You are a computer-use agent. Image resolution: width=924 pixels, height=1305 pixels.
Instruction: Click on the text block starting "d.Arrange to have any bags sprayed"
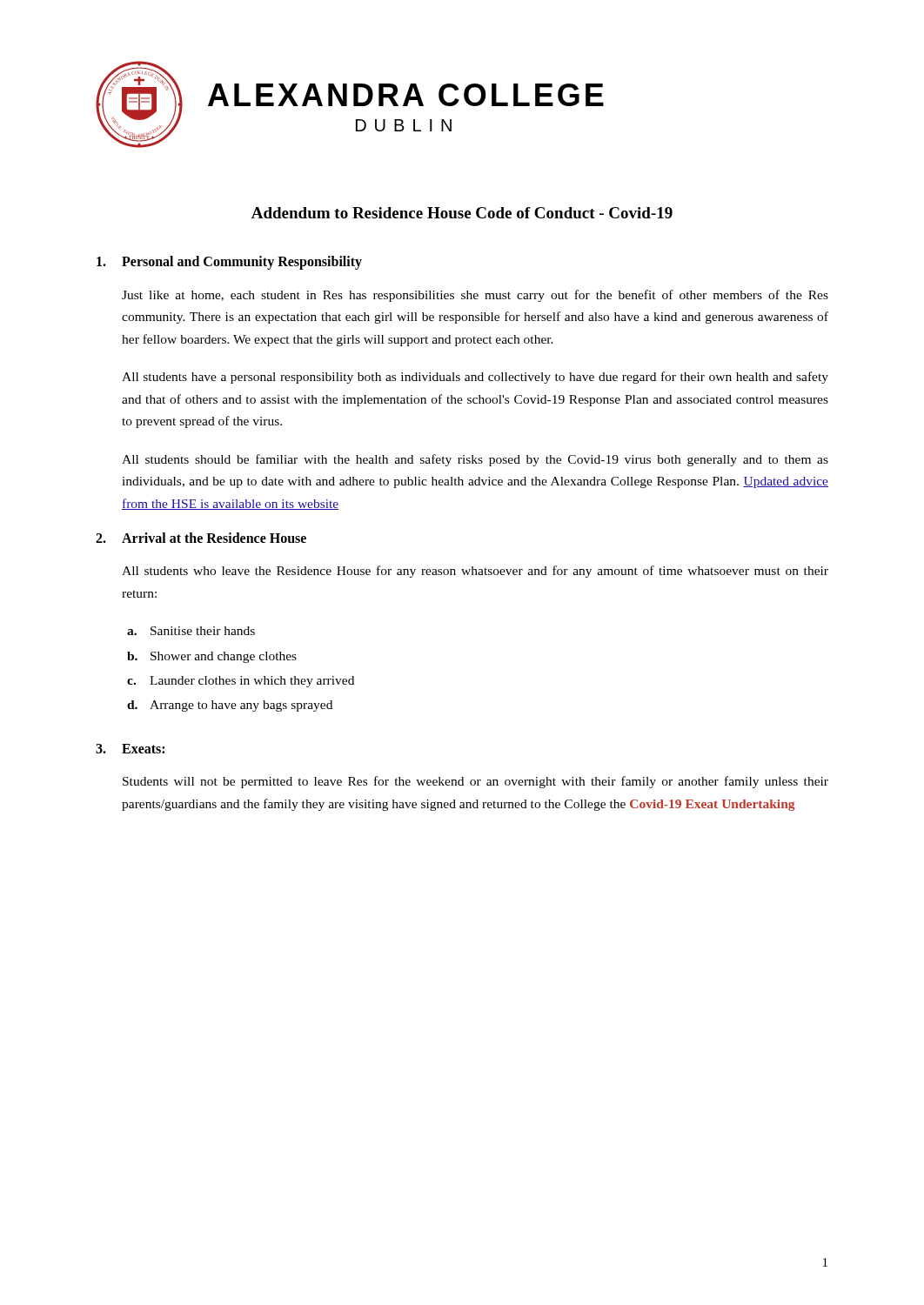pos(230,705)
